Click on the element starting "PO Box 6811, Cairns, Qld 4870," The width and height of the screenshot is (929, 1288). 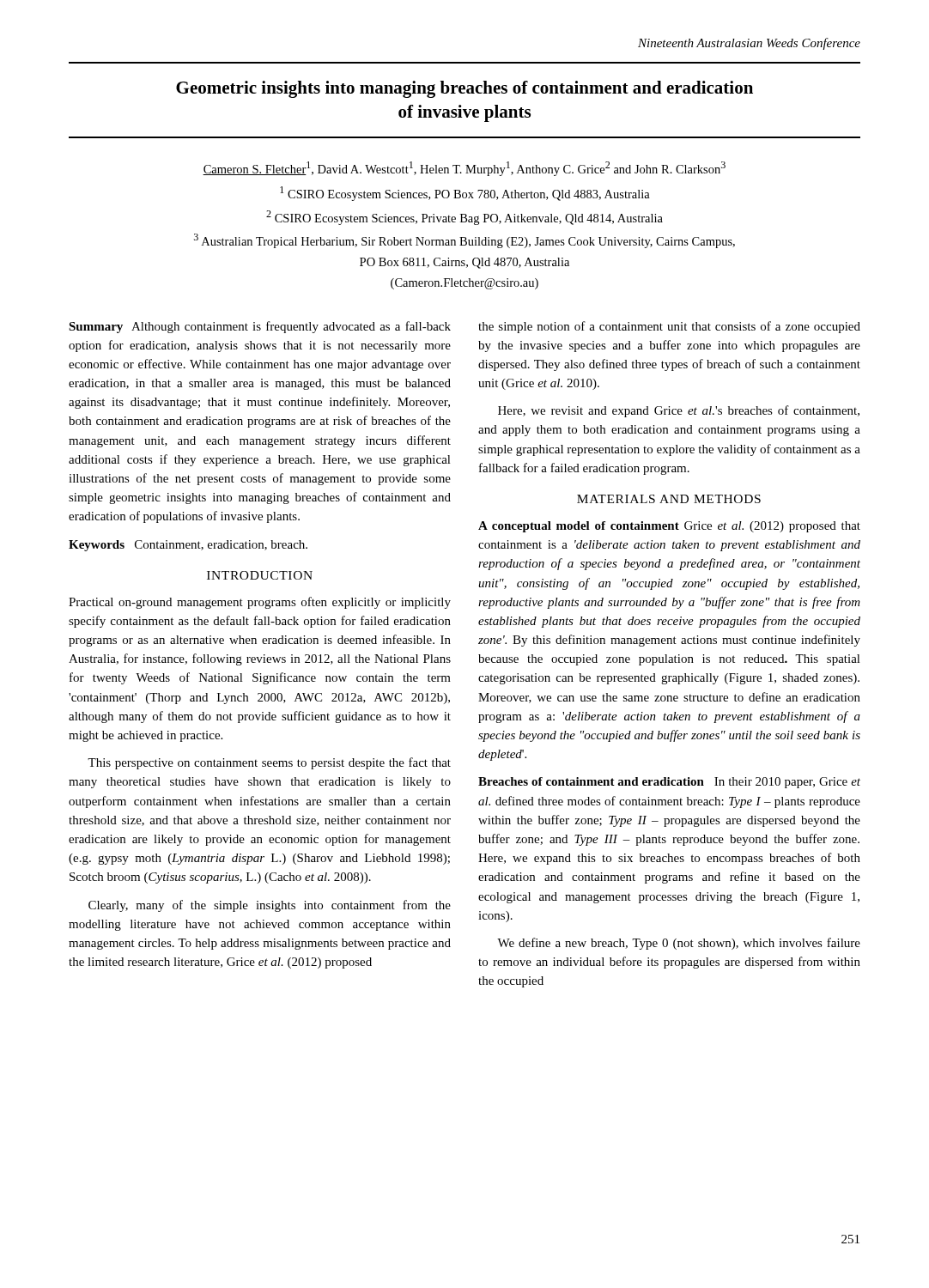pyautogui.click(x=464, y=262)
